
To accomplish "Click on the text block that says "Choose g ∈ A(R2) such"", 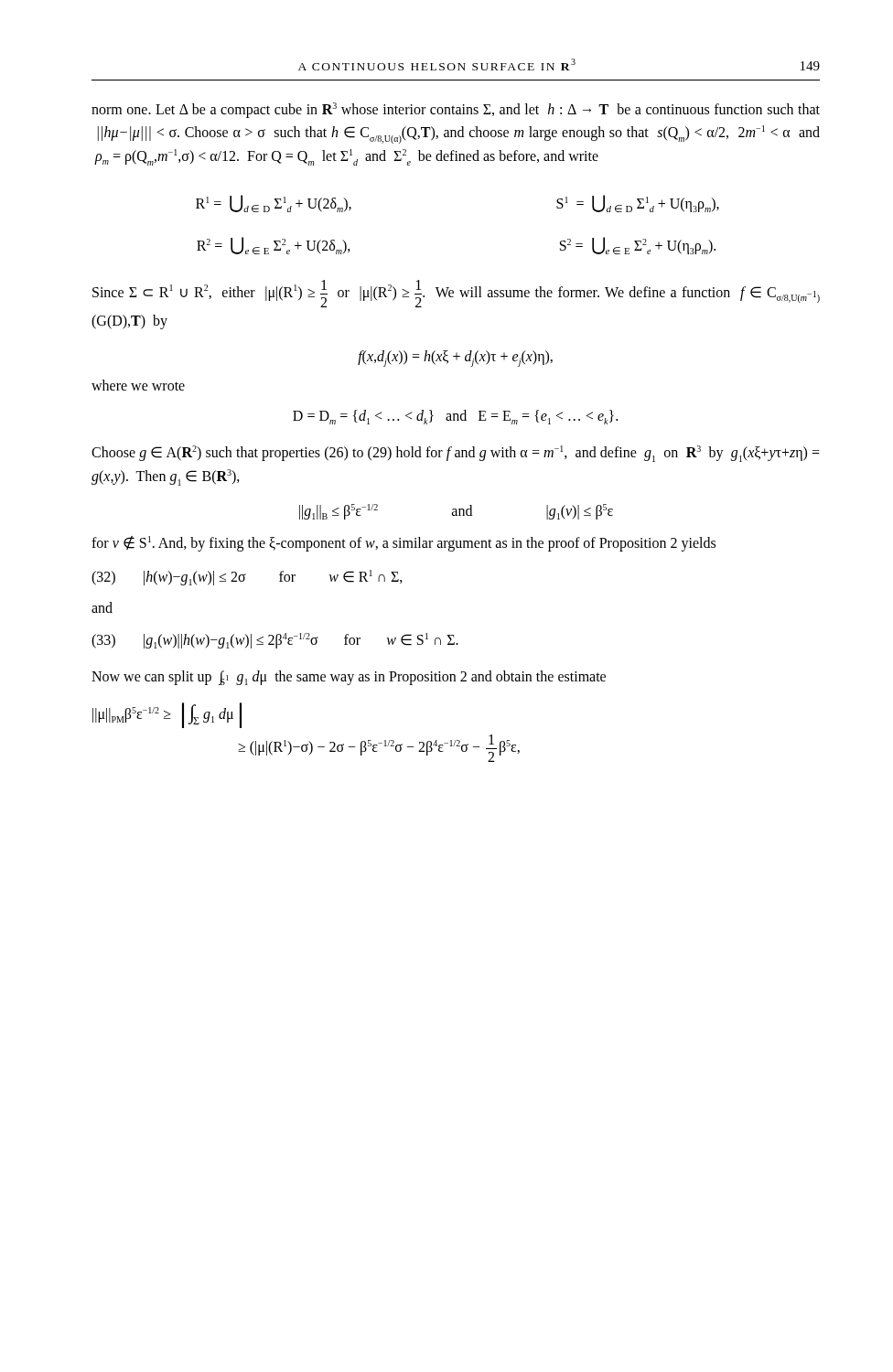I will coord(456,466).
